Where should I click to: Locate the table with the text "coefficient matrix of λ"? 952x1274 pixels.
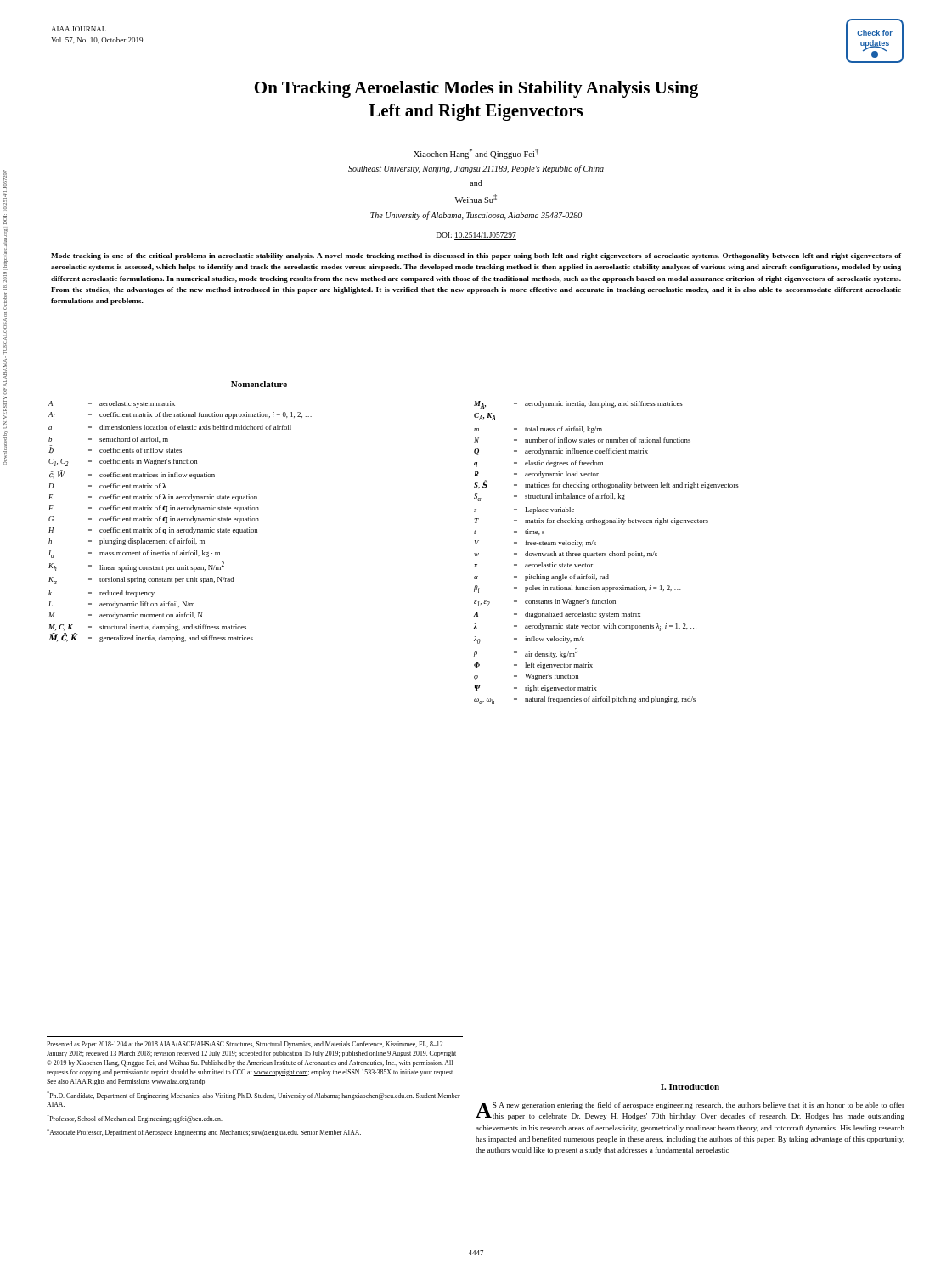pyautogui.click(x=255, y=520)
